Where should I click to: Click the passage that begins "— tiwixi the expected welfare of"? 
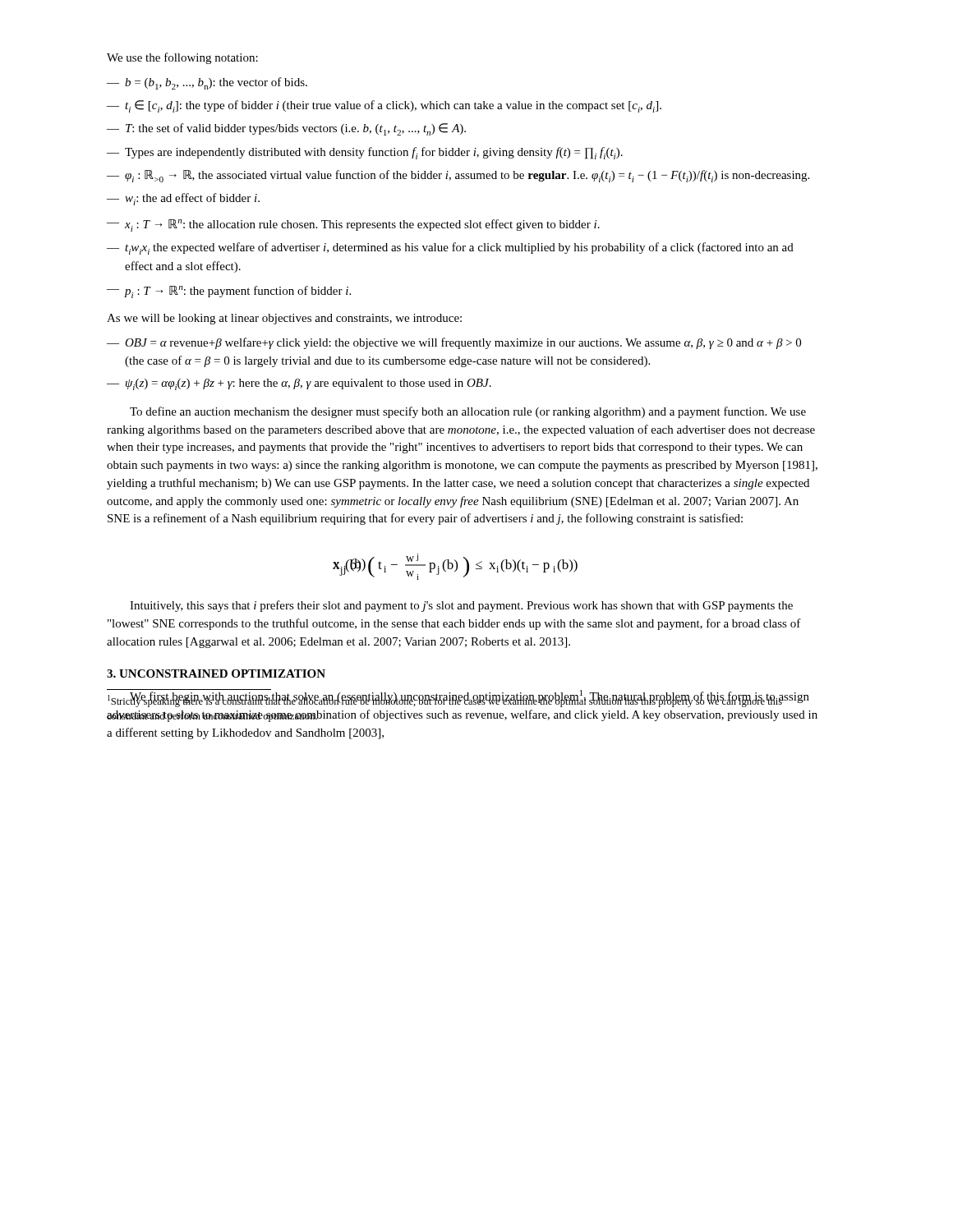click(464, 257)
